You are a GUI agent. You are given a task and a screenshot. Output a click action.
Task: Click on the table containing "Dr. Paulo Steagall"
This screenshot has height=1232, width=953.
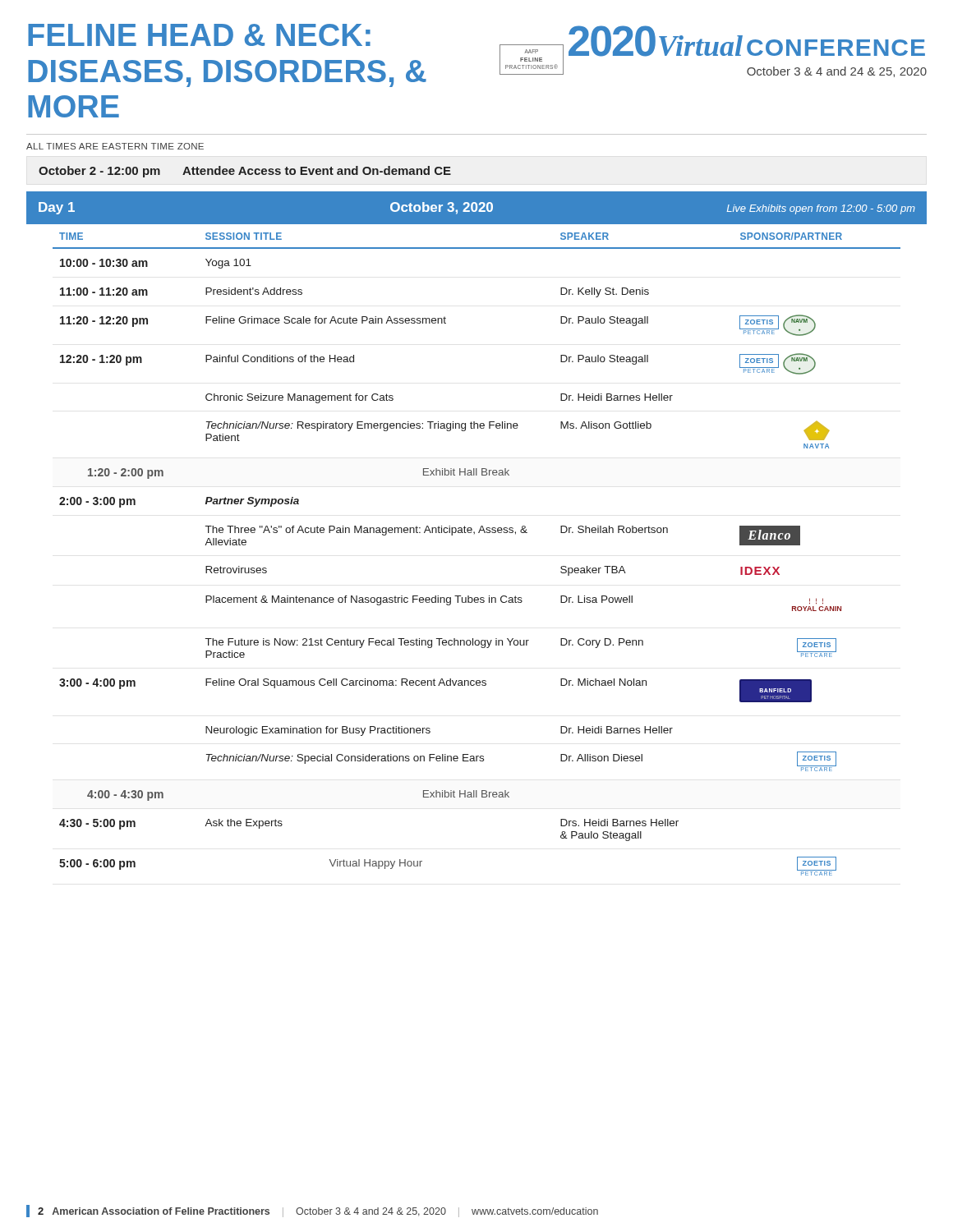(476, 555)
